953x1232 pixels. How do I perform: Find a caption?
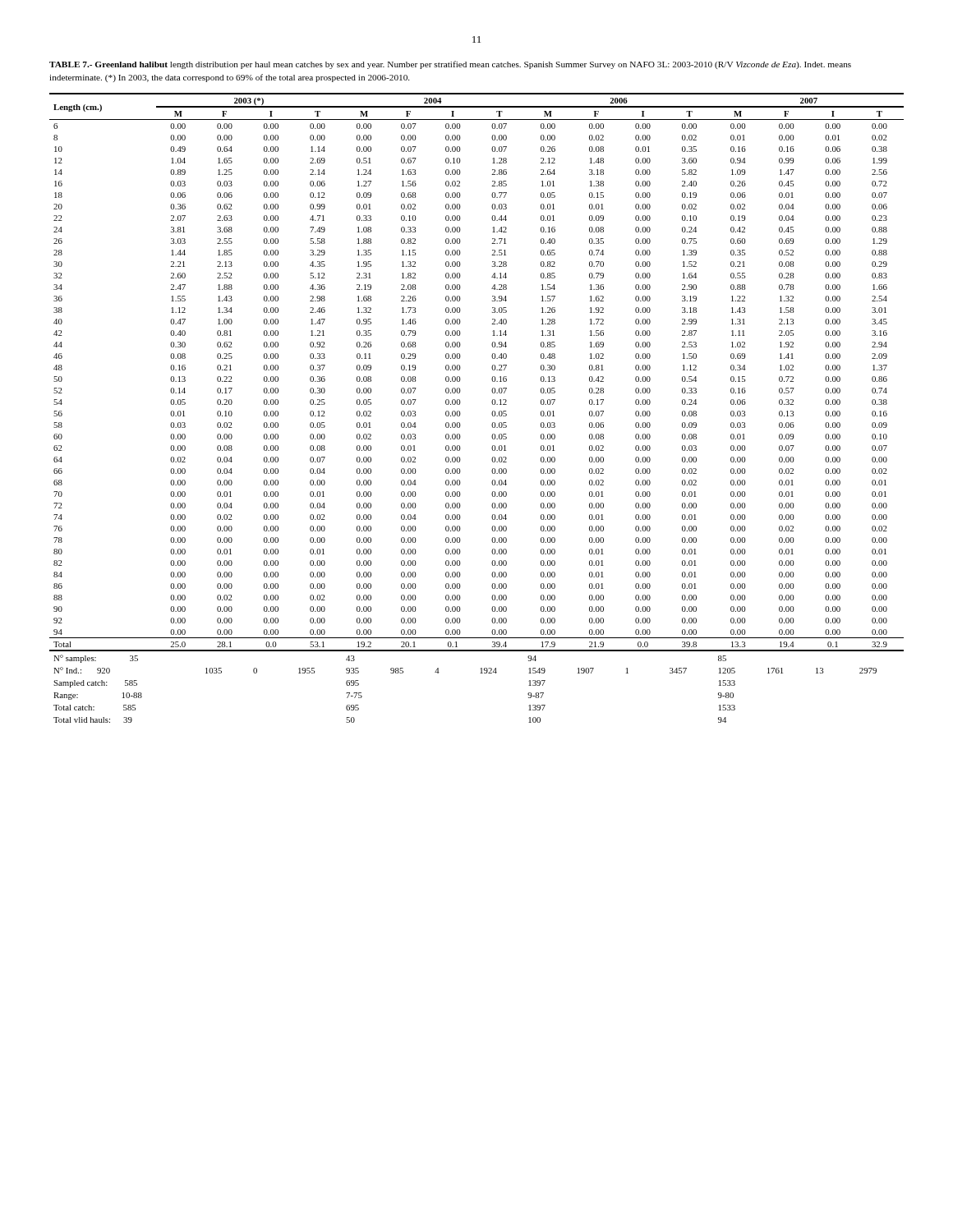pos(450,71)
